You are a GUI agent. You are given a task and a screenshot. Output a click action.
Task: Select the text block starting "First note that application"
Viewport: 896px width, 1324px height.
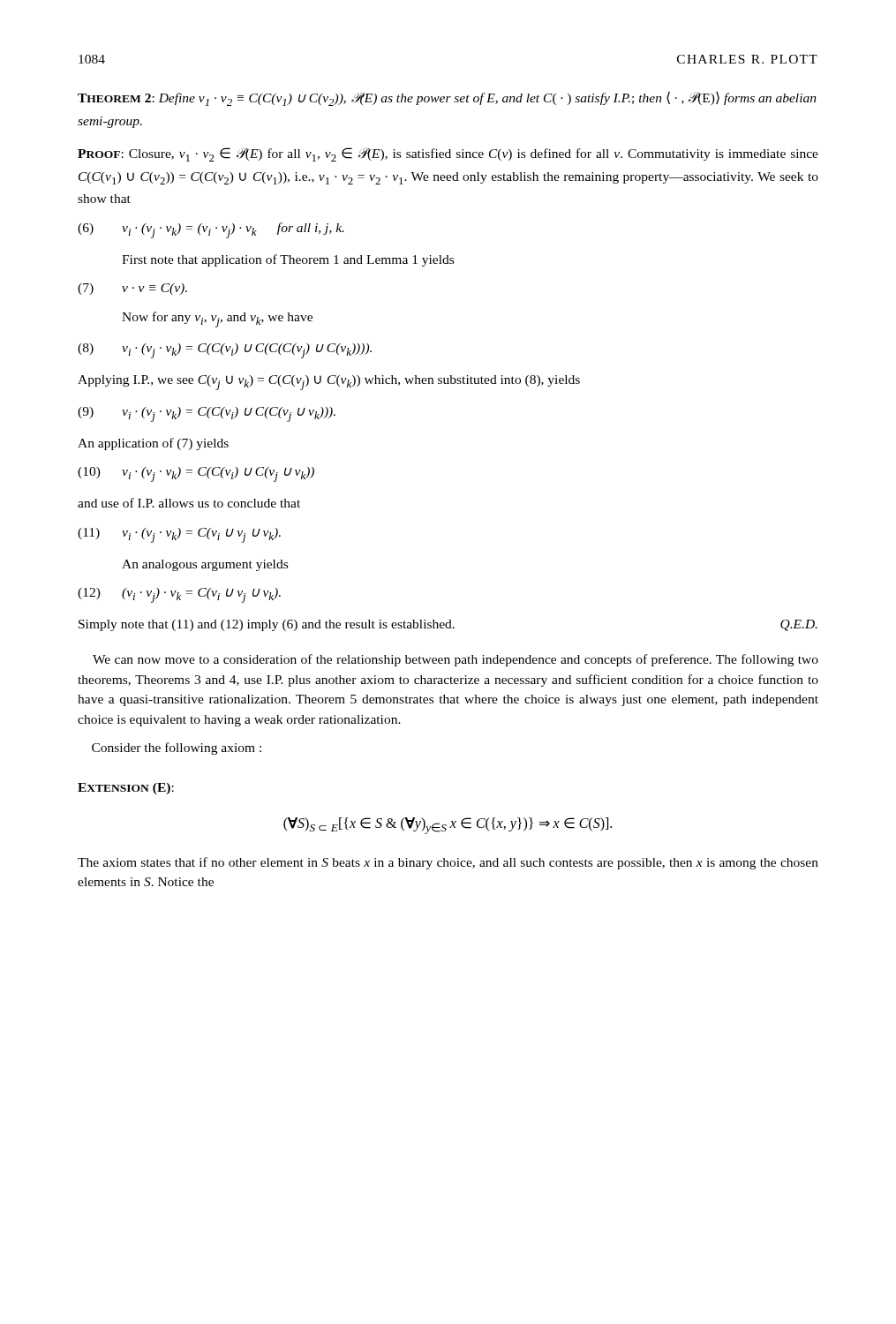click(x=288, y=259)
